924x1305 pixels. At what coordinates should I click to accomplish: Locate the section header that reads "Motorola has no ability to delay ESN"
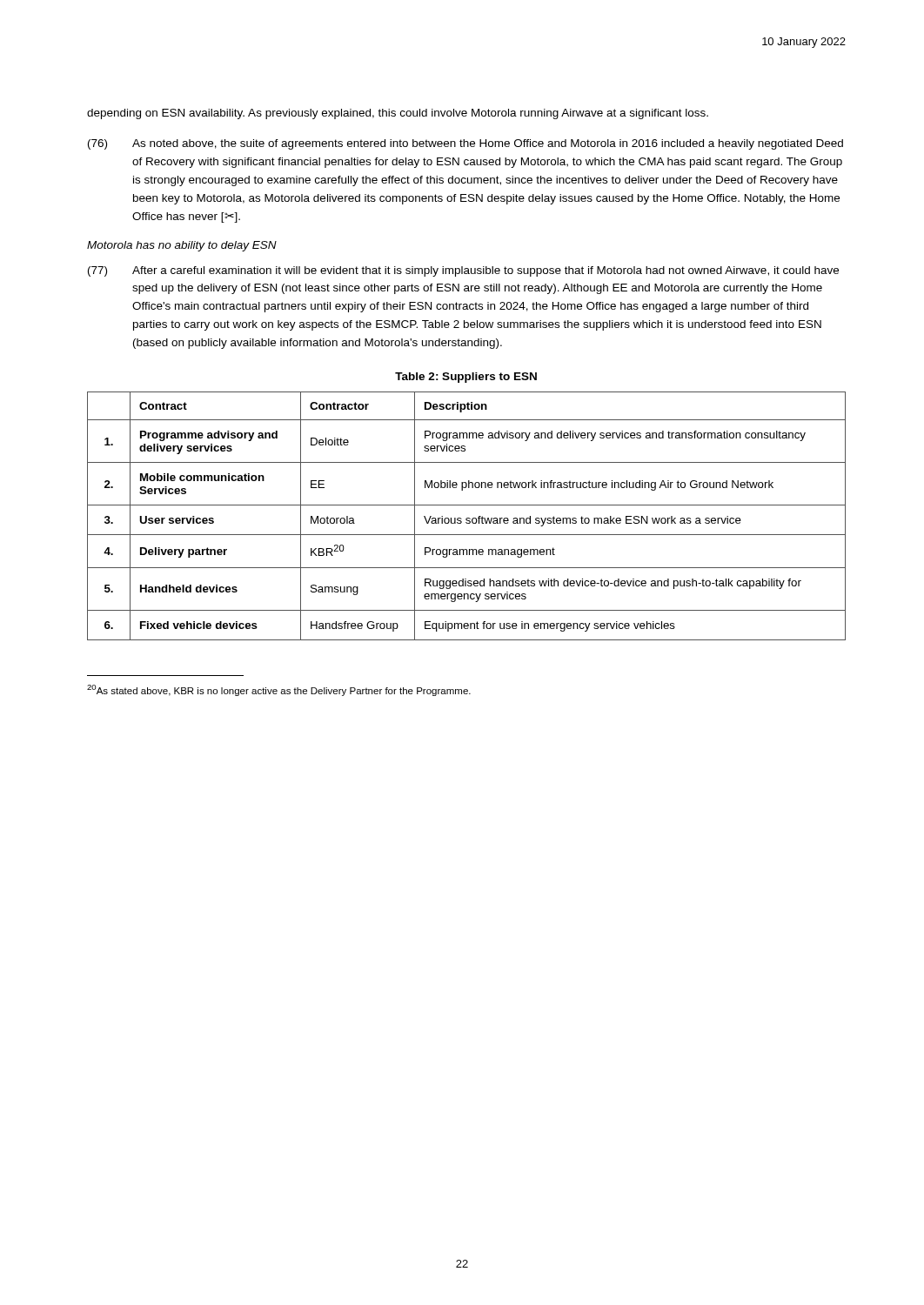click(182, 245)
